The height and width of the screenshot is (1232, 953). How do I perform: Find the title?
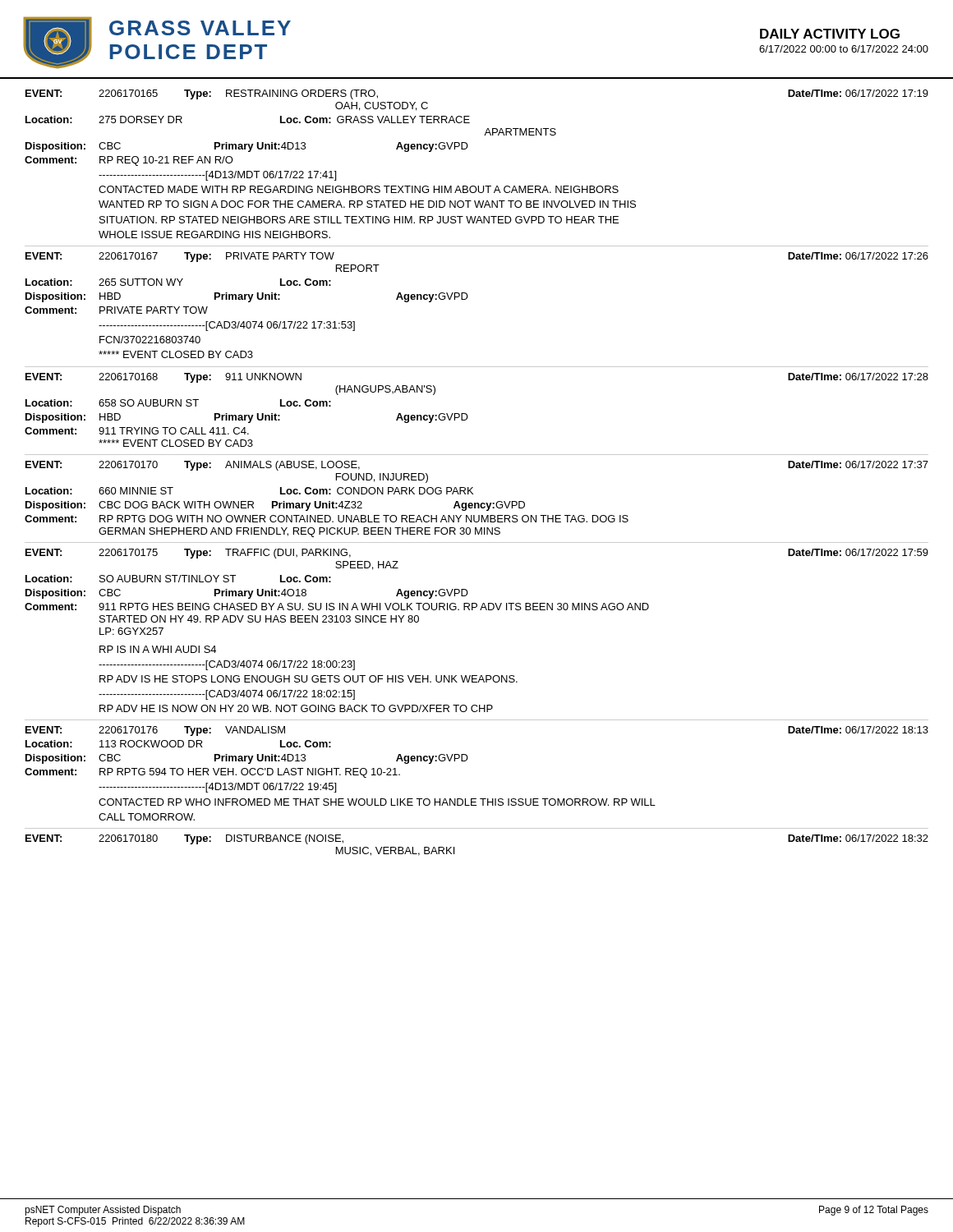click(x=201, y=40)
